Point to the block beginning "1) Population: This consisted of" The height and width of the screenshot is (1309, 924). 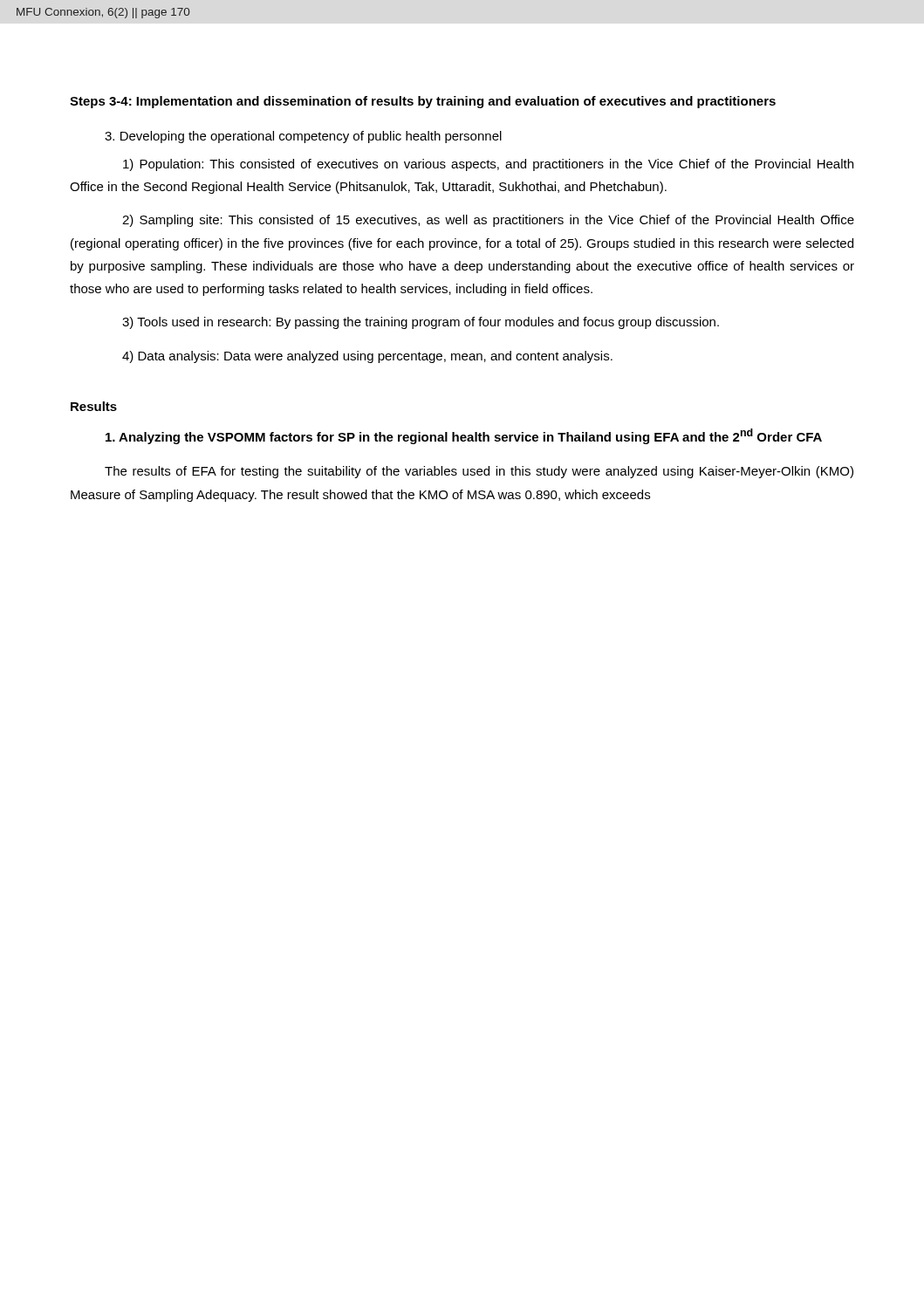[x=462, y=175]
